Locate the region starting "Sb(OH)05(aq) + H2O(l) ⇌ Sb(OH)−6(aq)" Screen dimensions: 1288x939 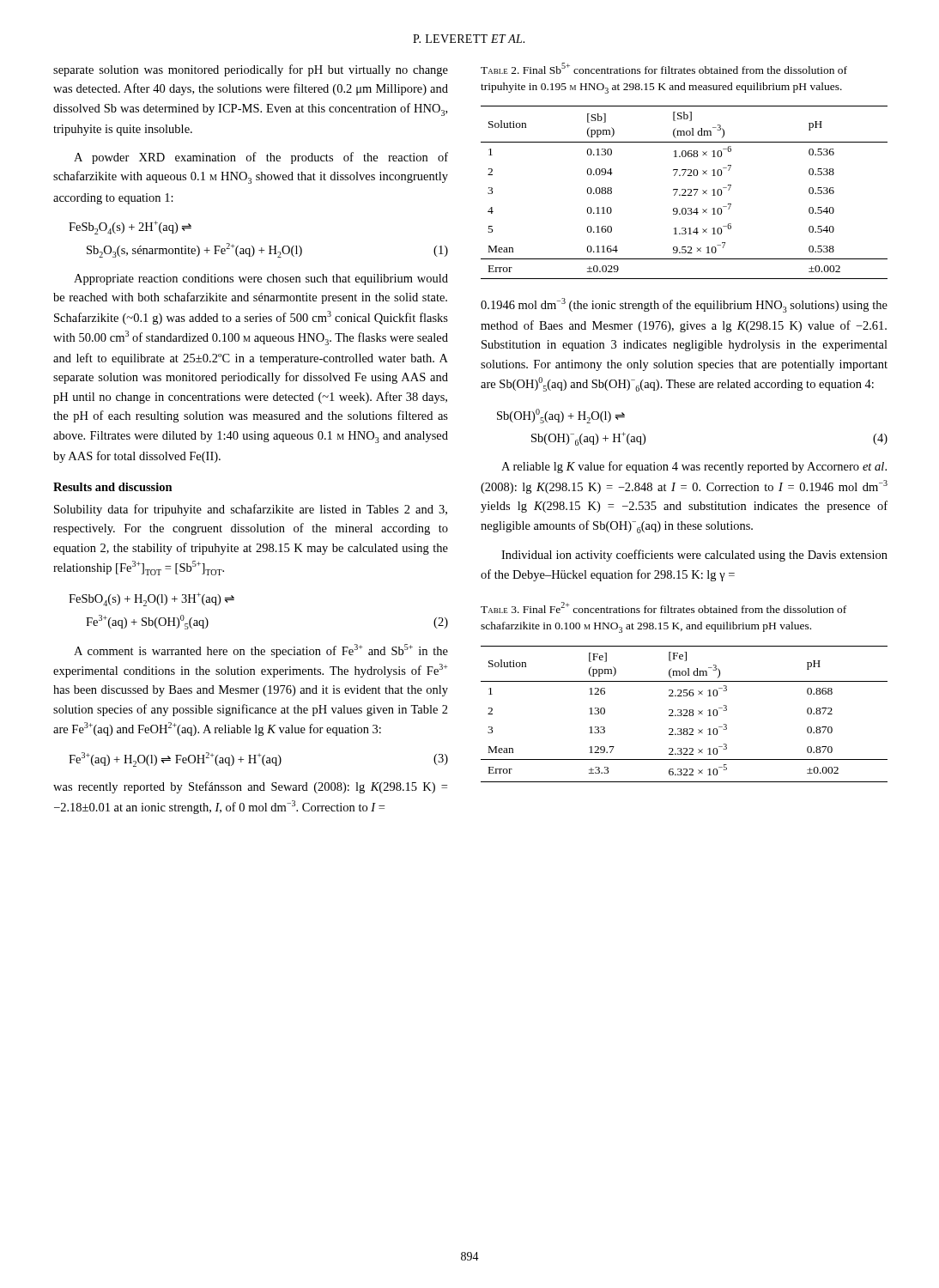pyautogui.click(x=561, y=416)
